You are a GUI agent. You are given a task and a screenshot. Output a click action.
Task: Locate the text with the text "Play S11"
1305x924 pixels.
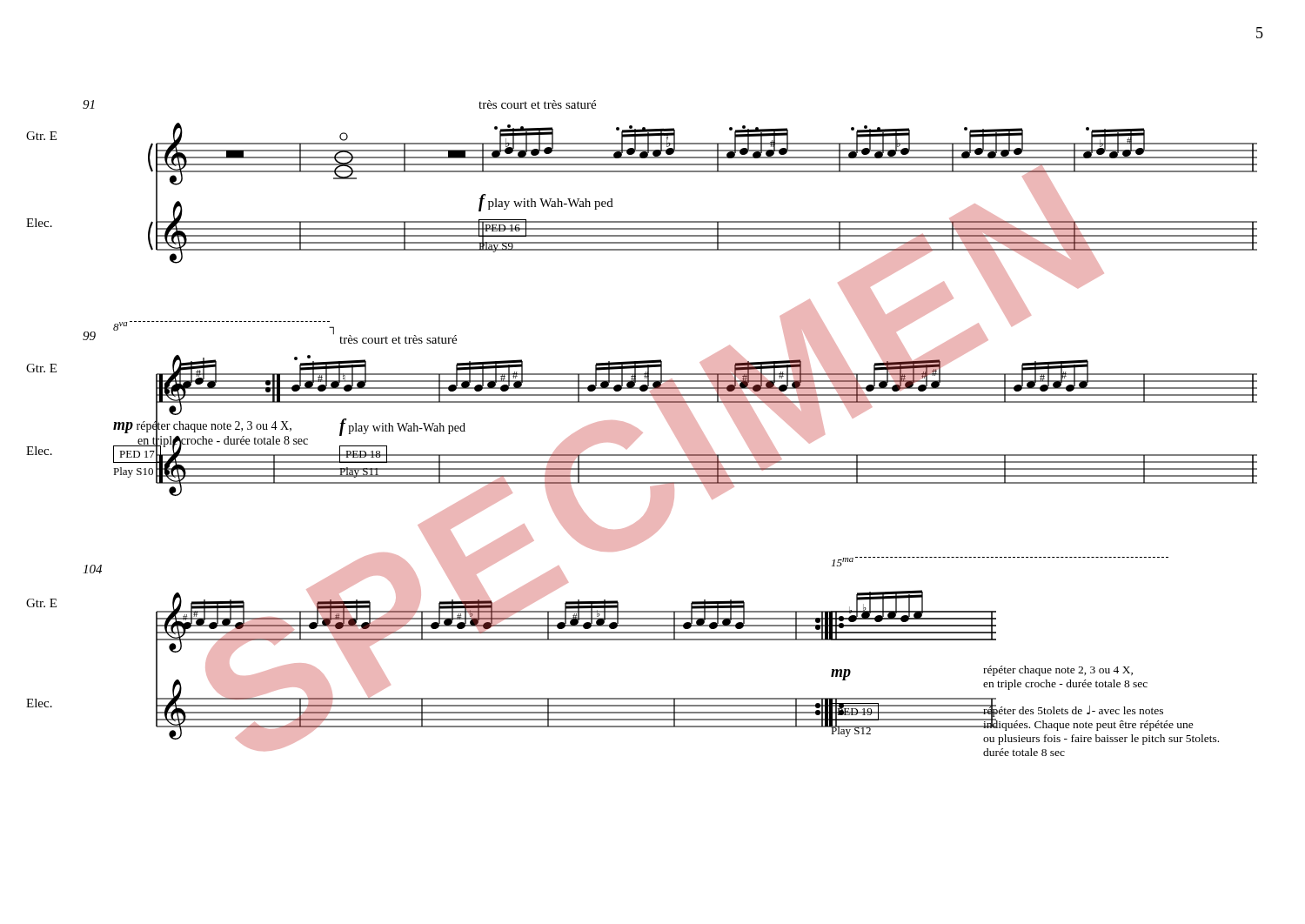click(359, 471)
